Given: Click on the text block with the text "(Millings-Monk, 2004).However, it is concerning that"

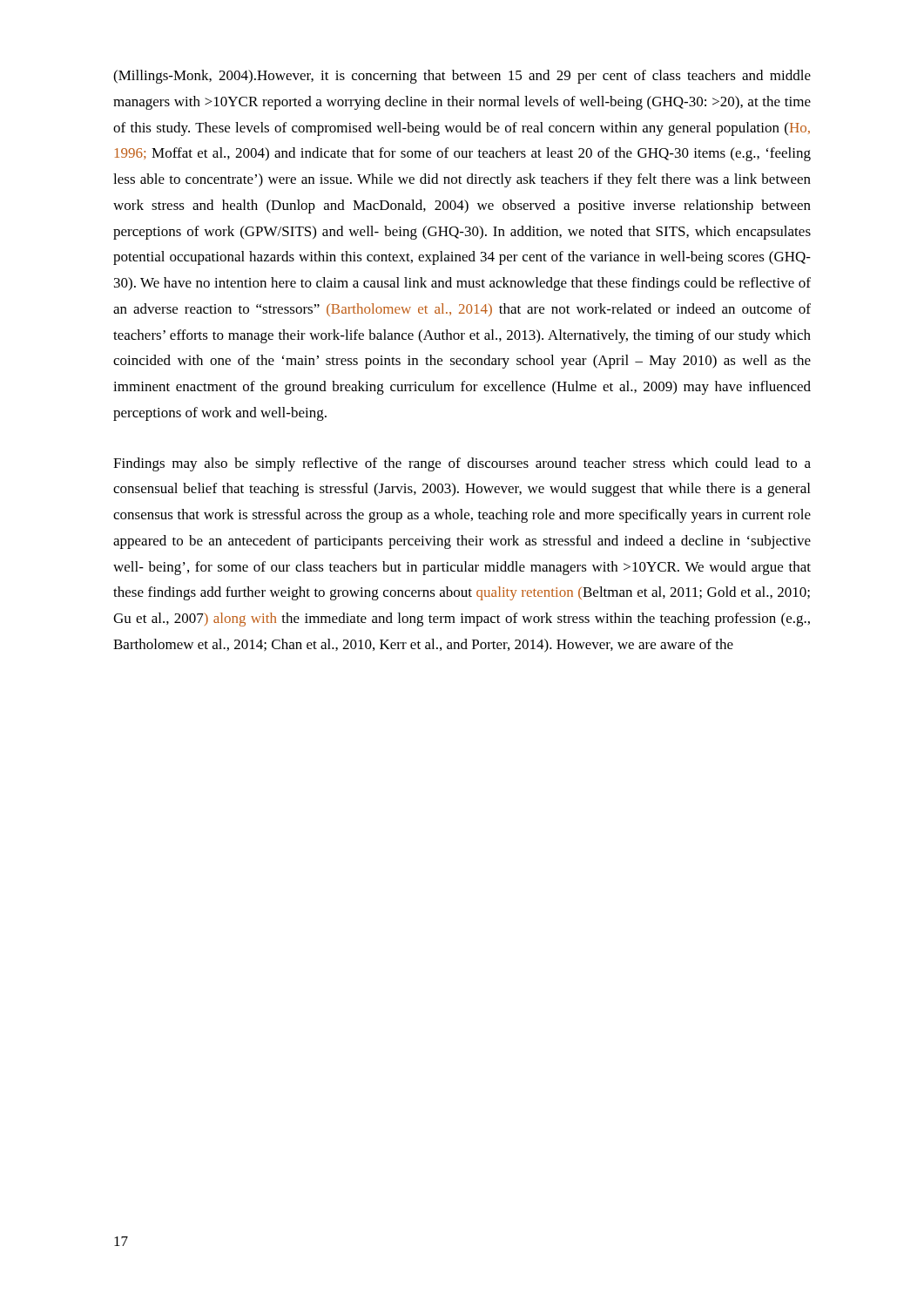Looking at the screenshot, I should pos(462,244).
